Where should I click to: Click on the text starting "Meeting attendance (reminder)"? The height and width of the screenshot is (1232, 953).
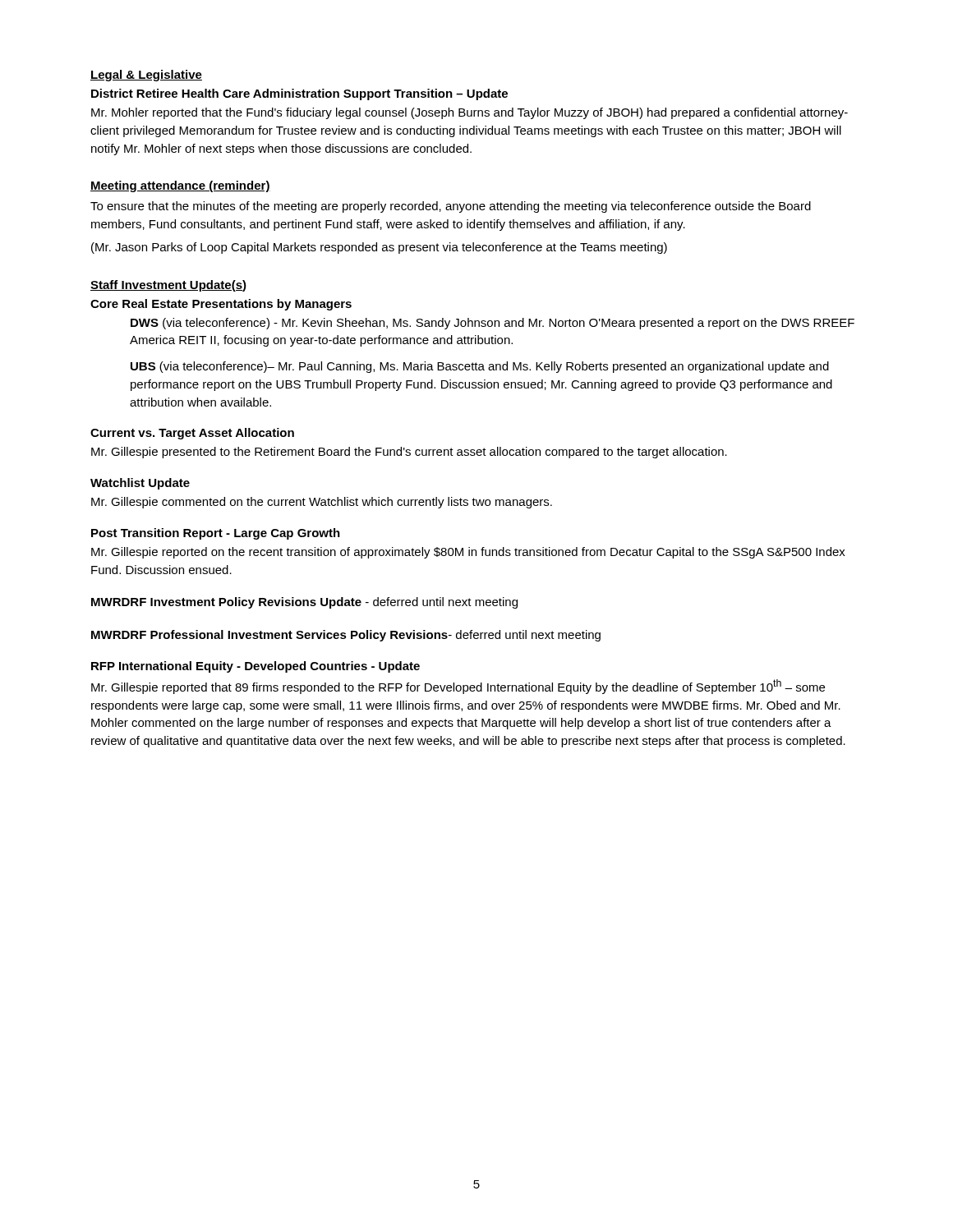[180, 185]
